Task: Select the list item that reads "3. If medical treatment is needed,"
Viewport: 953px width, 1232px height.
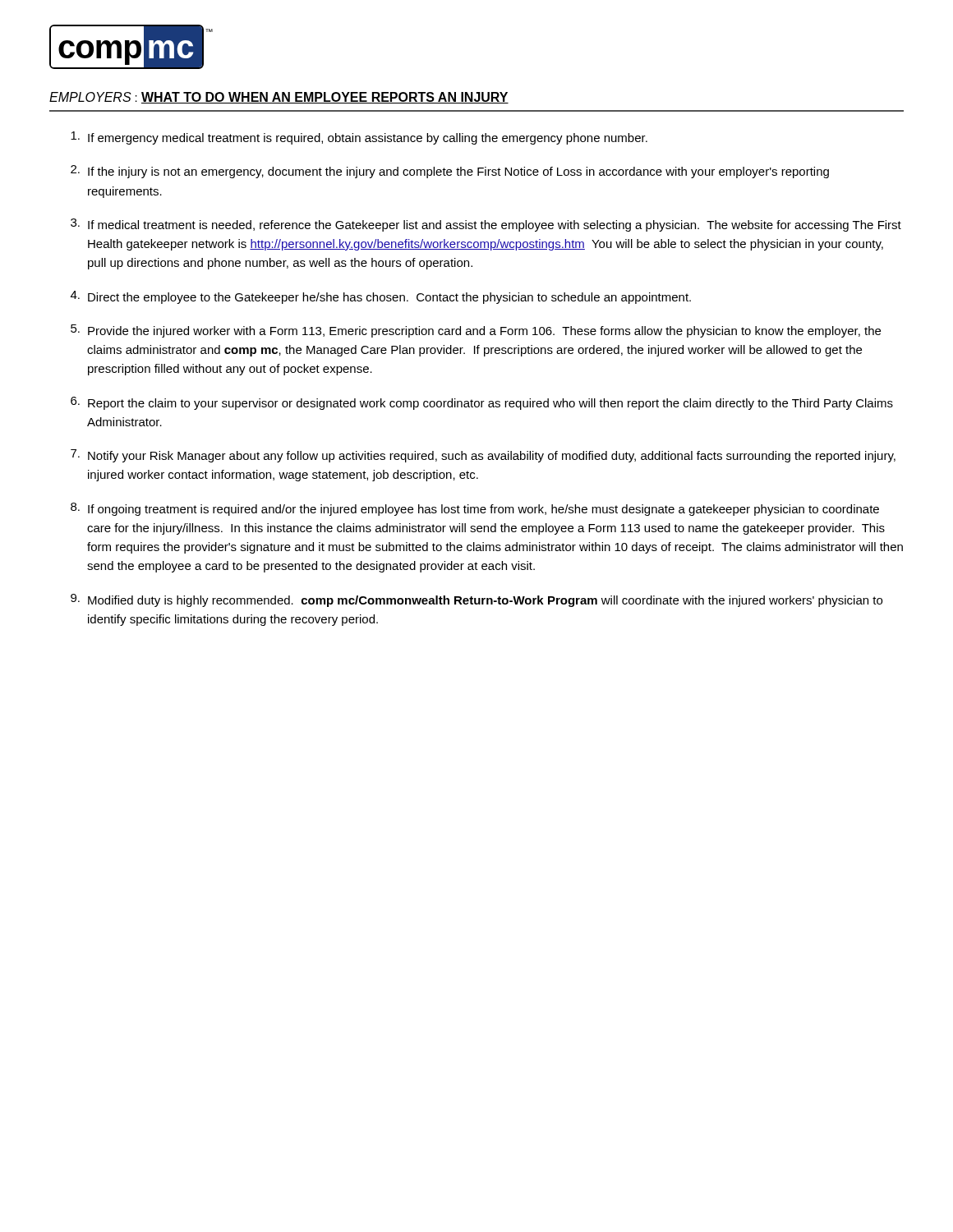Action: [476, 244]
